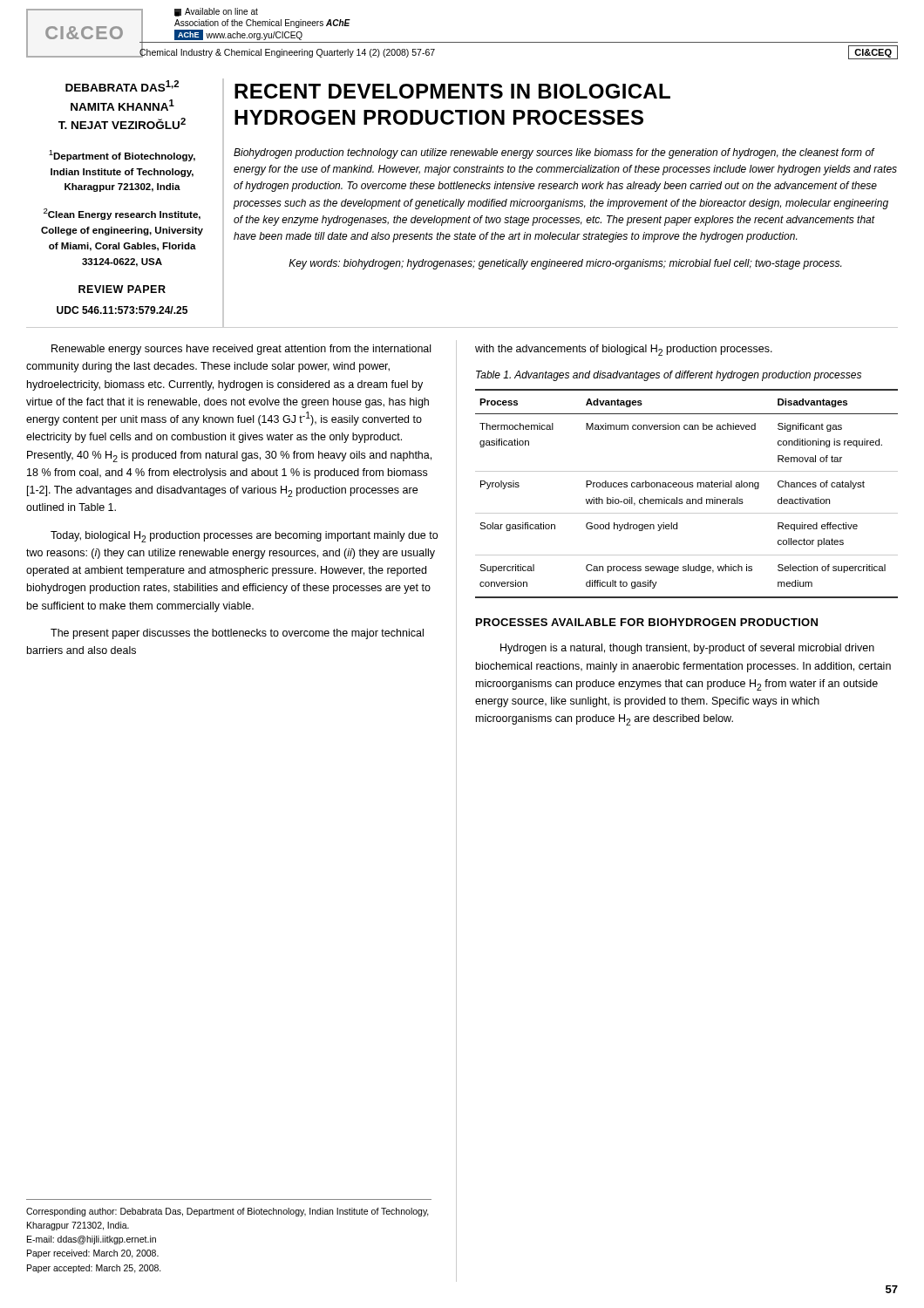Image resolution: width=924 pixels, height=1308 pixels.
Task: Click the passage that begins "Biohydrogen production technology can utilize"
Action: tap(565, 194)
